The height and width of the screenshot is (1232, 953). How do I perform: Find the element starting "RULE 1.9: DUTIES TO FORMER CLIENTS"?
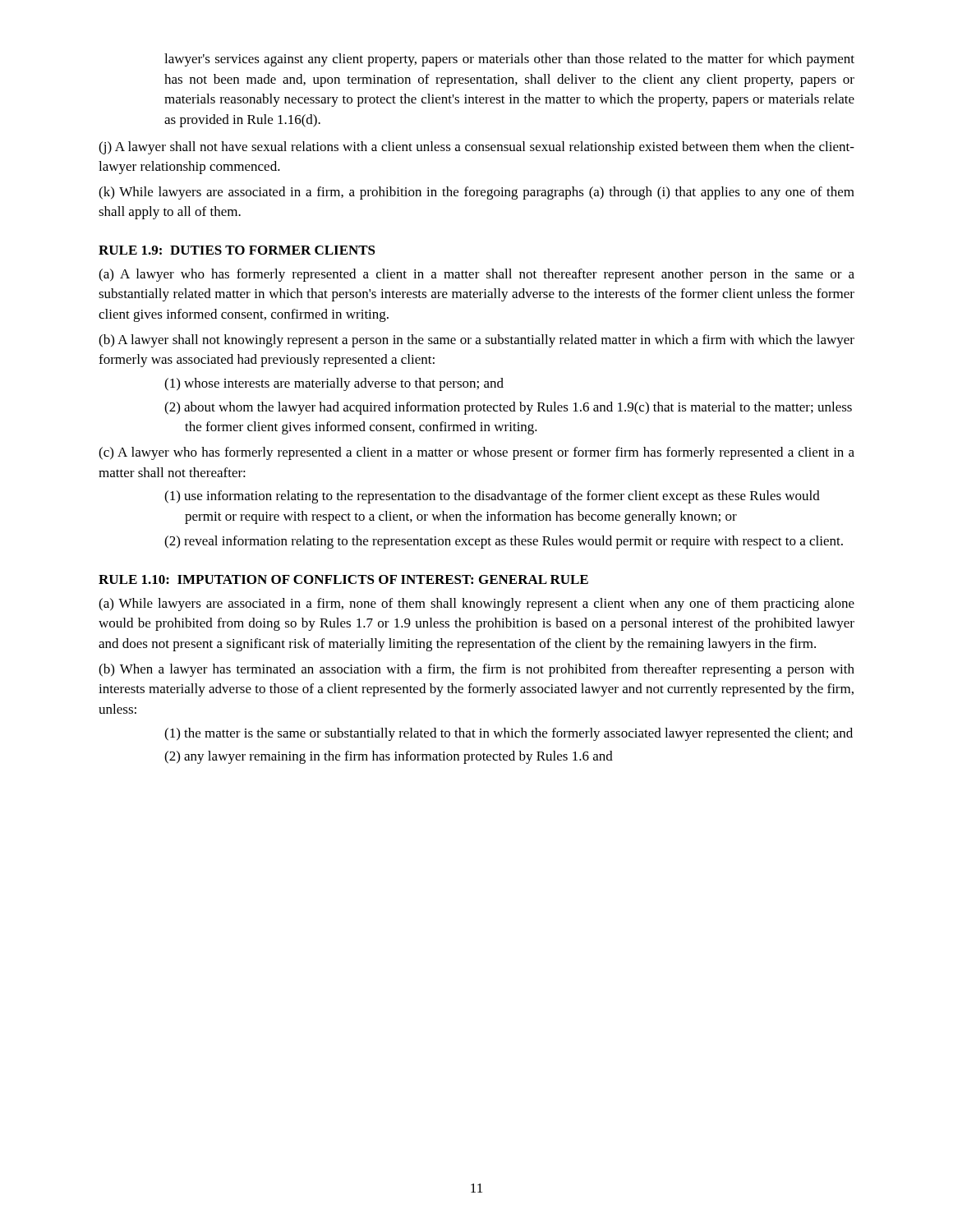point(237,250)
